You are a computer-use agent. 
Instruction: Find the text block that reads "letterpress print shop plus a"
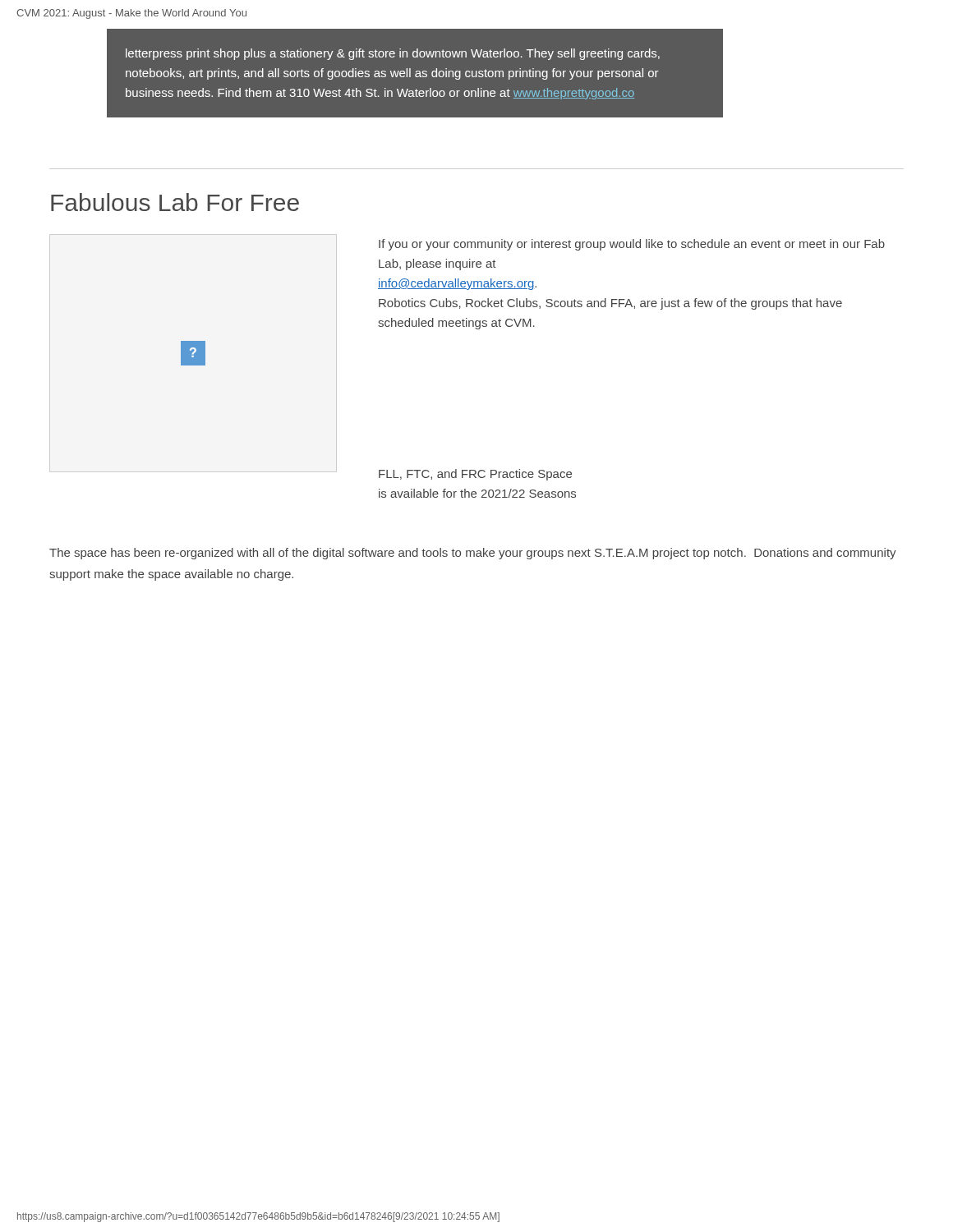tap(393, 73)
